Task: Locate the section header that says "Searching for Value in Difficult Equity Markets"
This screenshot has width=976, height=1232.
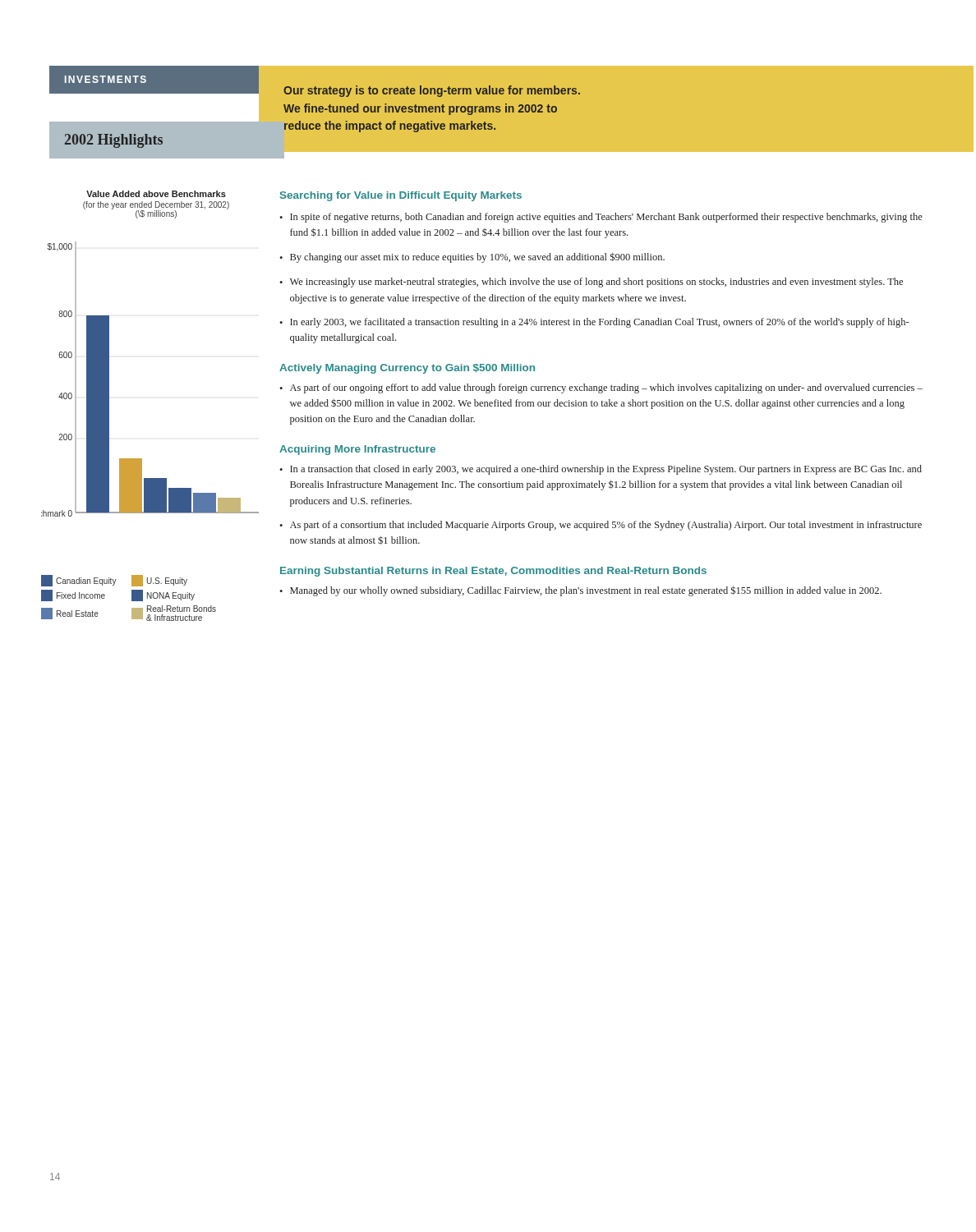Action: point(401,196)
